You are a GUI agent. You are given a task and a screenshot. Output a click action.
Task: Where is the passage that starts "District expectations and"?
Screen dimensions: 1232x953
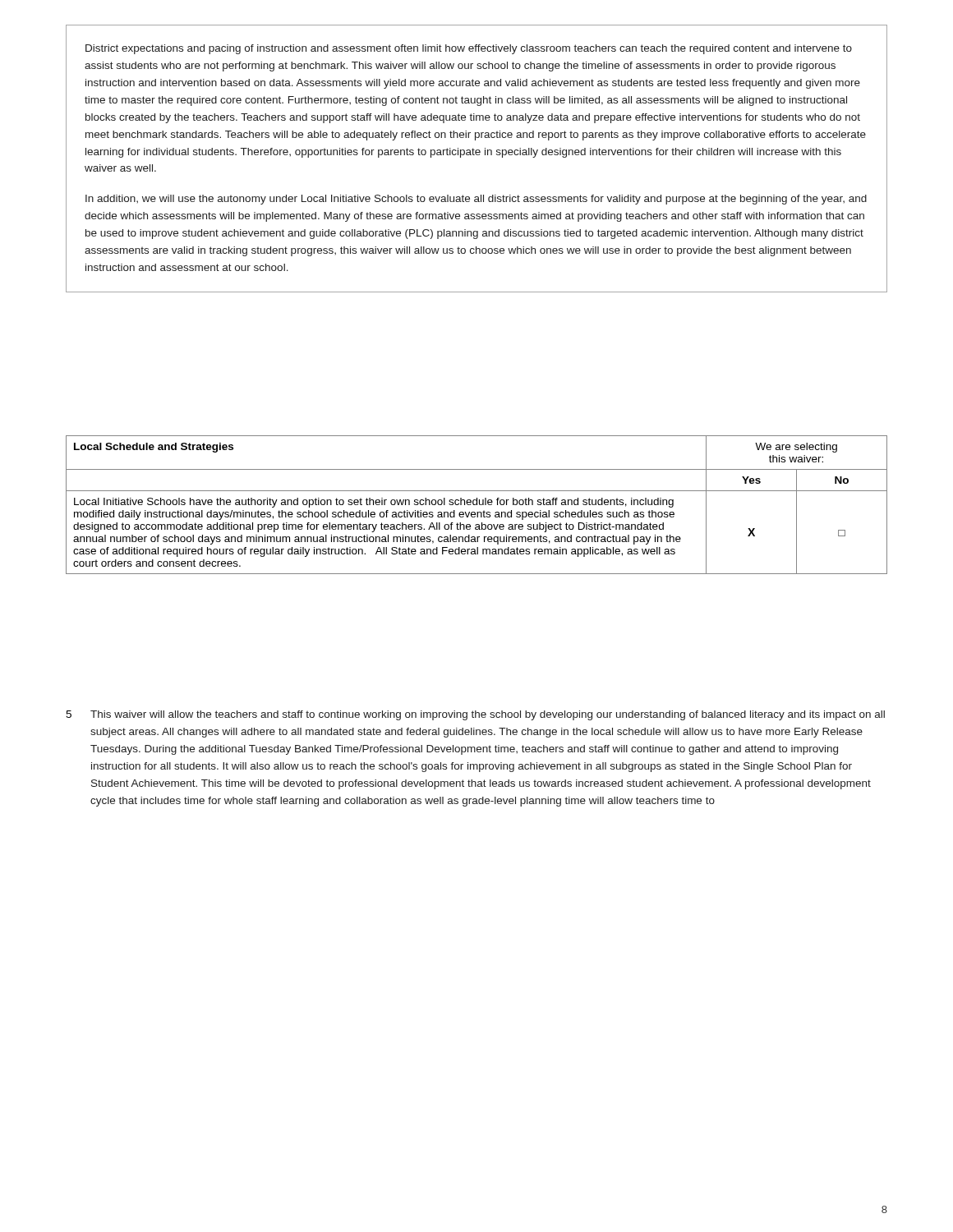pyautogui.click(x=476, y=159)
